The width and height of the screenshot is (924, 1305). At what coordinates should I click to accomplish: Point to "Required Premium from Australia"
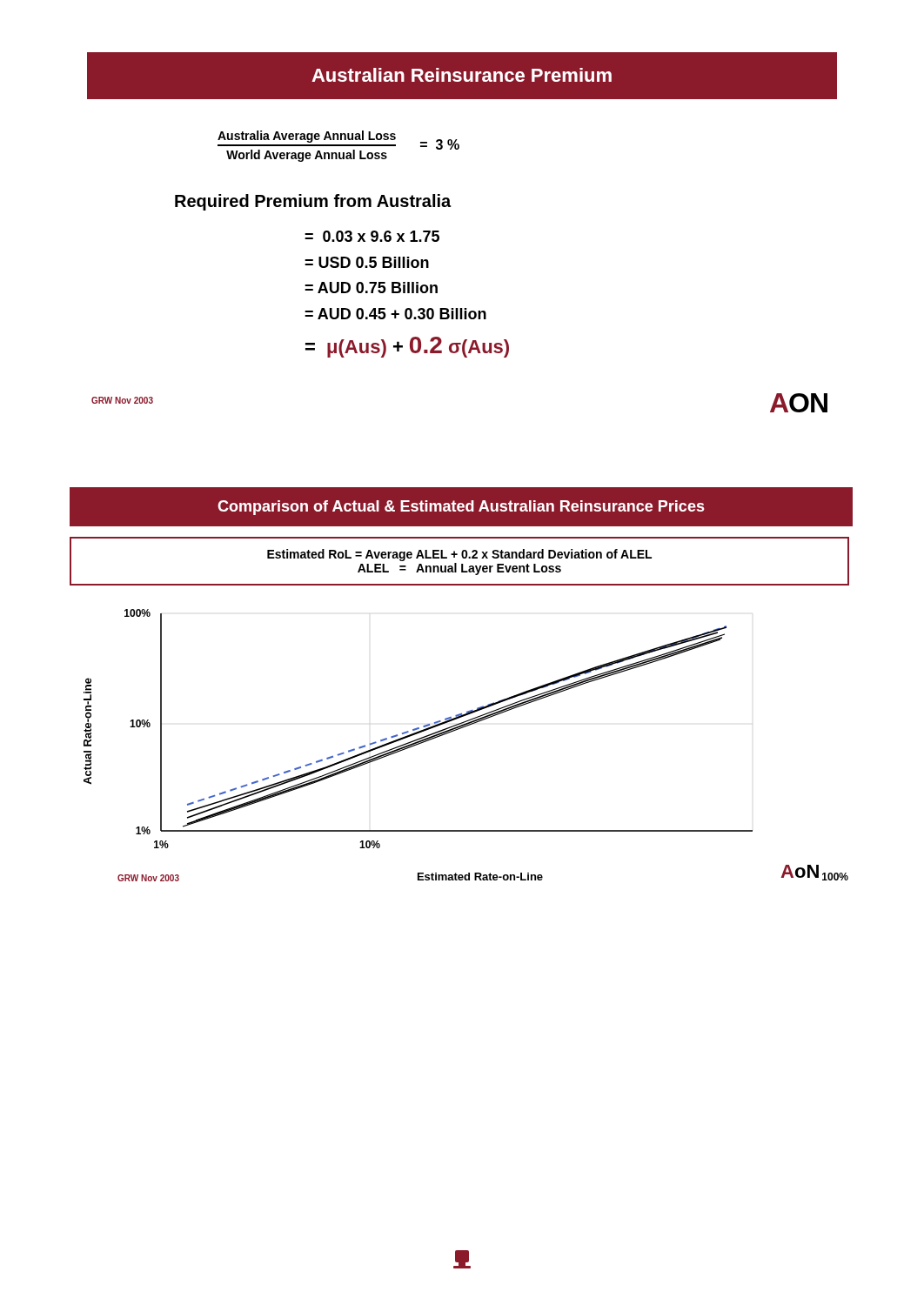pos(312,201)
